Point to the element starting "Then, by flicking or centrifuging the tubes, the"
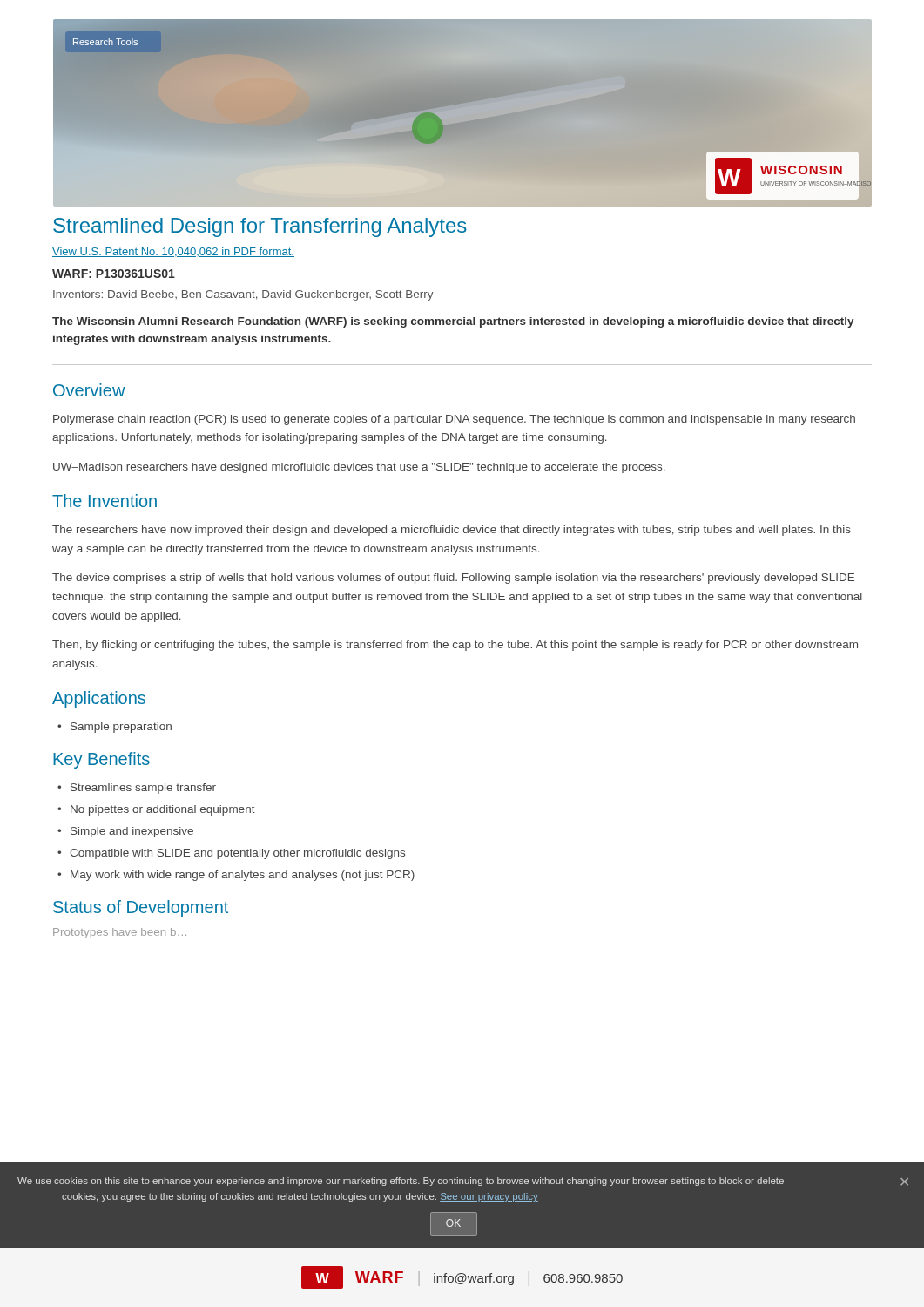Image resolution: width=924 pixels, height=1307 pixels. 455,654
